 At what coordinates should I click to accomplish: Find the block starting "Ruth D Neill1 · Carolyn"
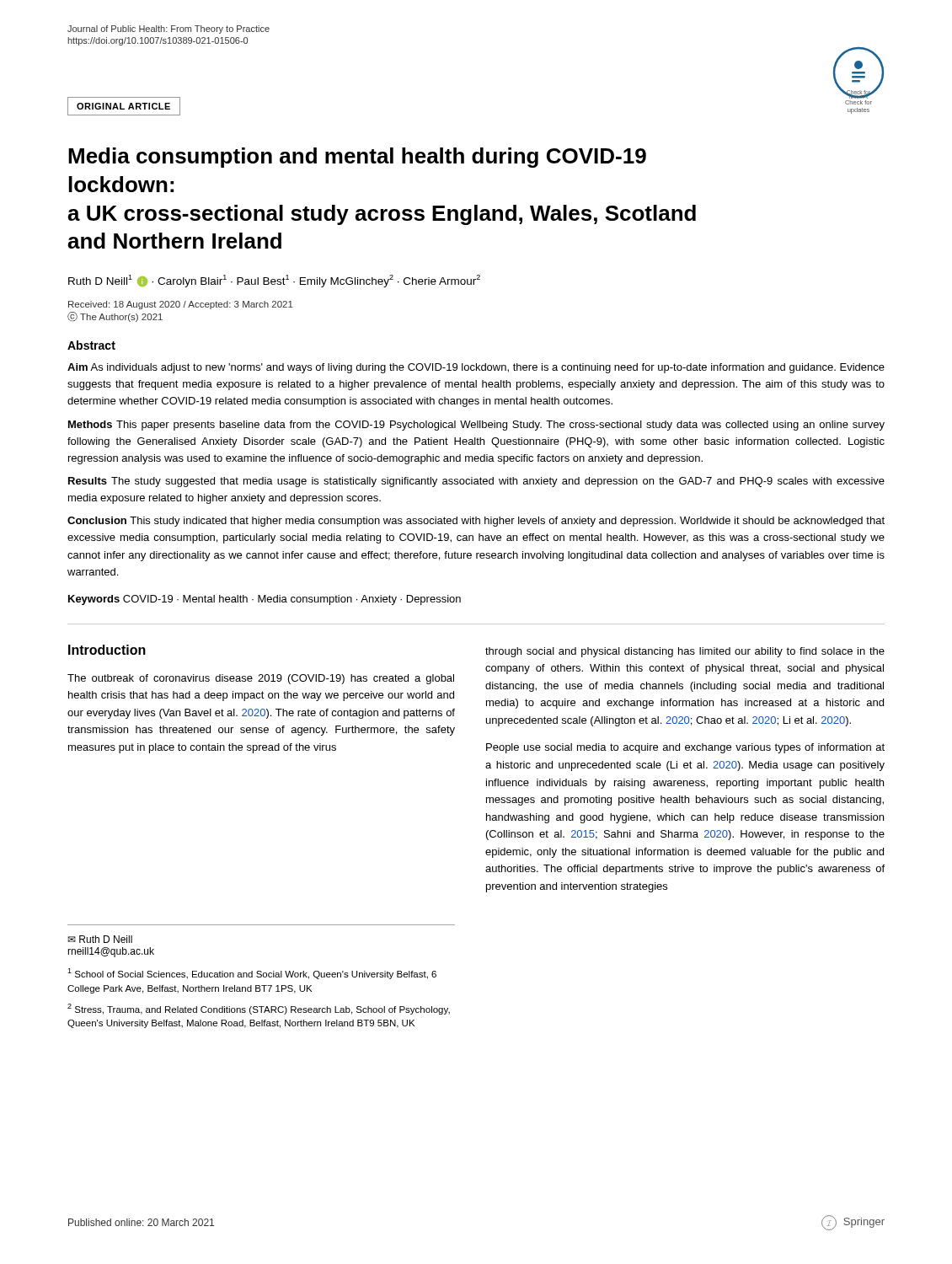pyautogui.click(x=274, y=280)
